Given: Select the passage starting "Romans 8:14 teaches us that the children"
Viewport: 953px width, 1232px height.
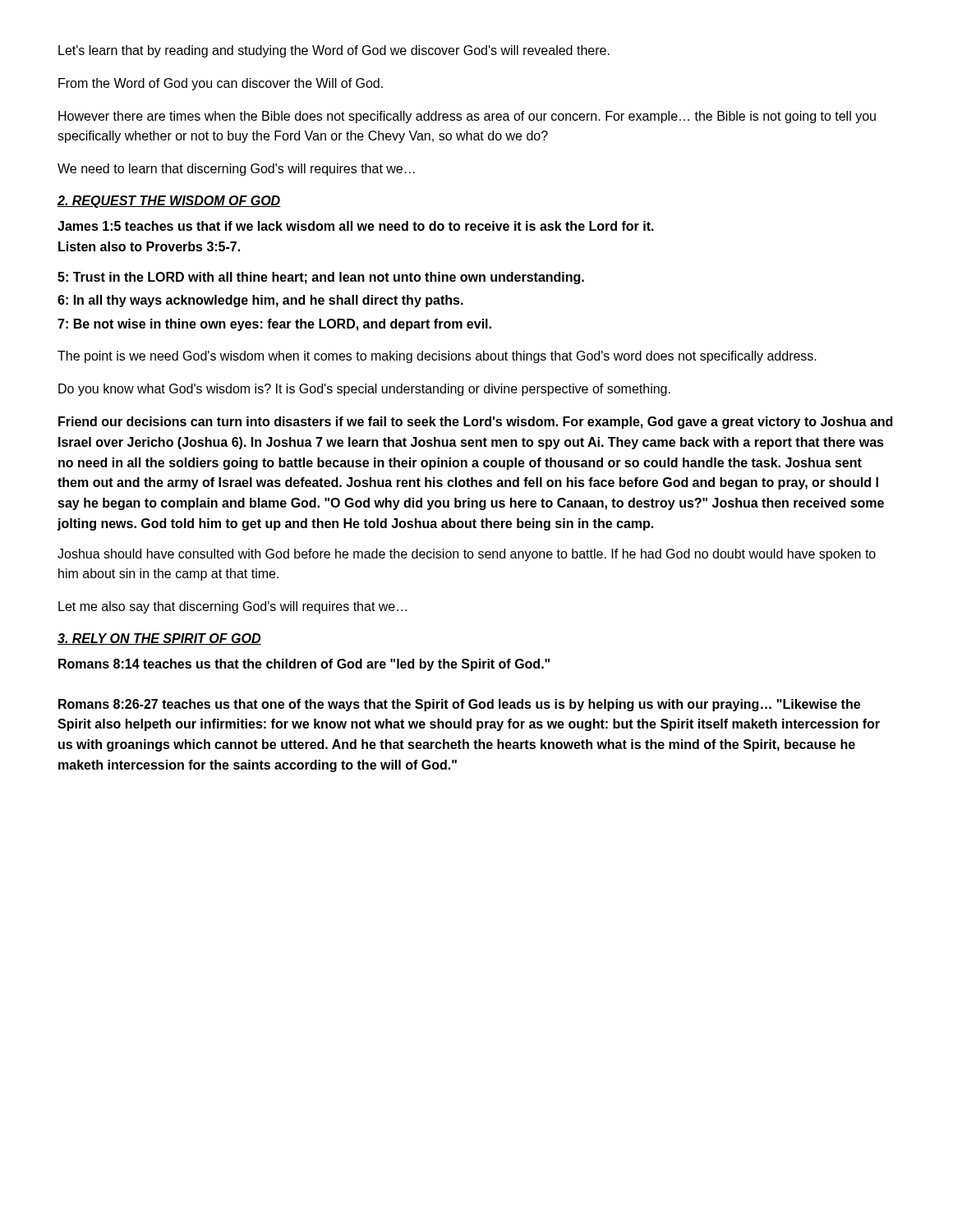Looking at the screenshot, I should coord(304,664).
